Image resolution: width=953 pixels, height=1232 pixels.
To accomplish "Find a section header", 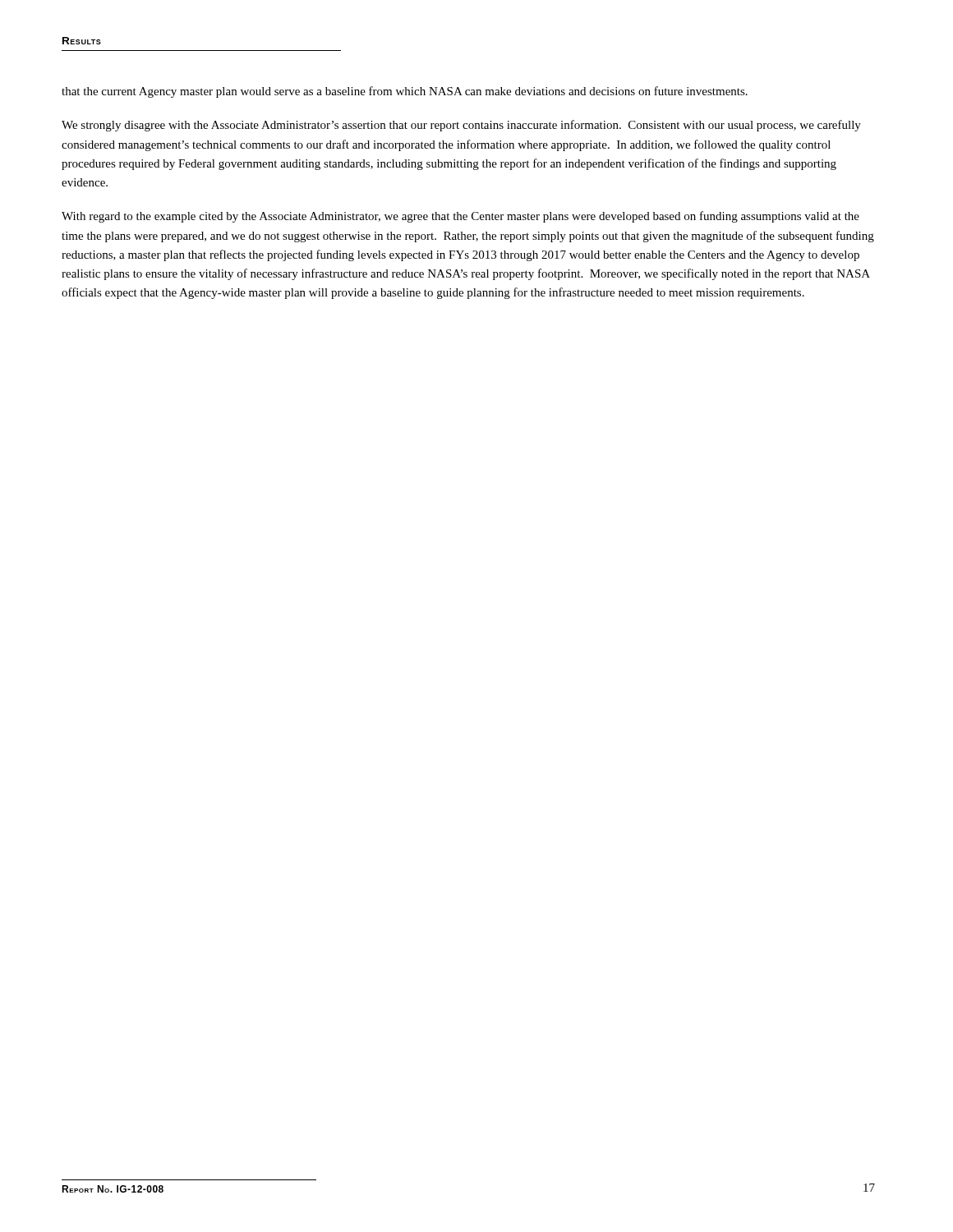I will point(201,43).
